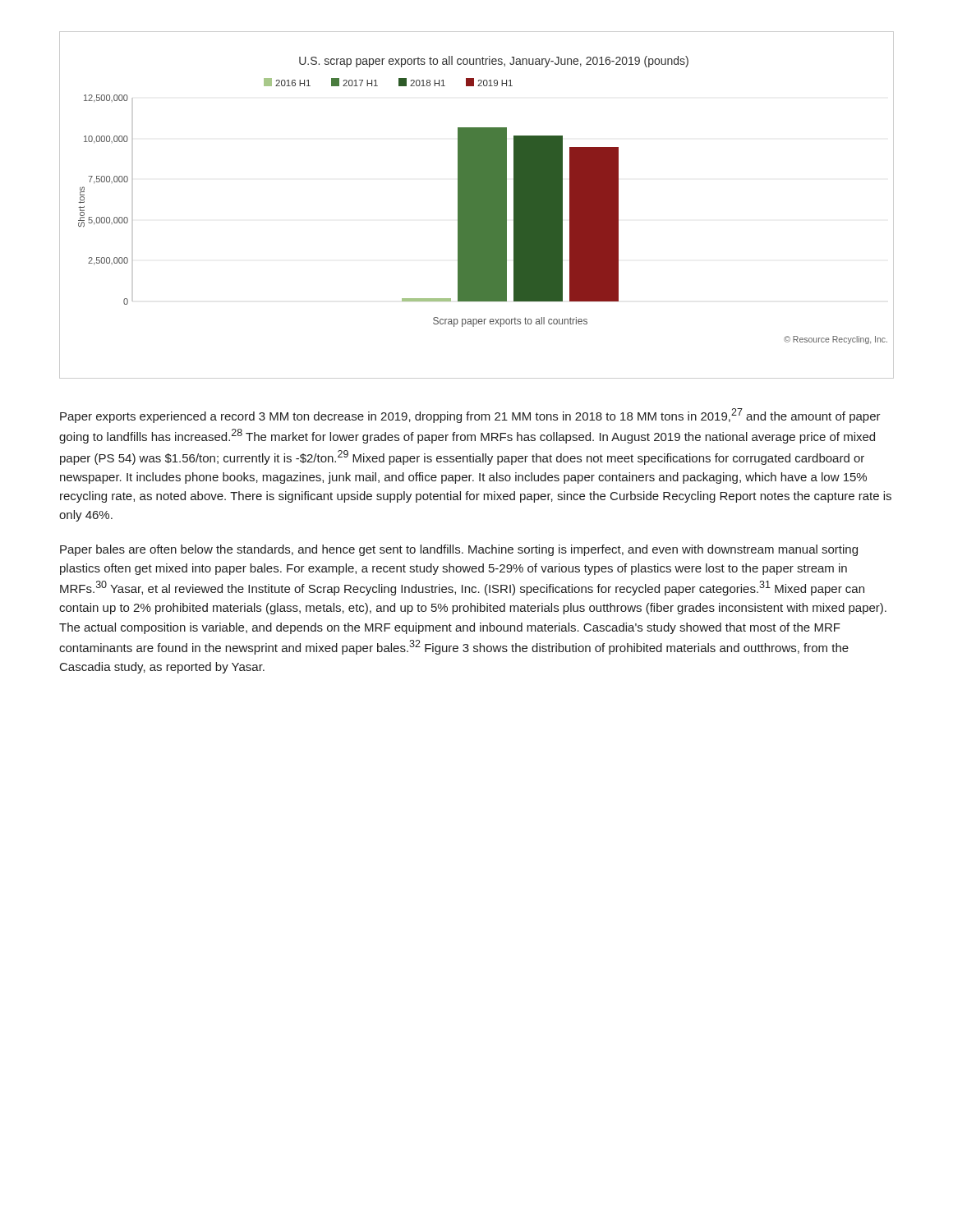Locate the grouped bar chart

coord(476,205)
